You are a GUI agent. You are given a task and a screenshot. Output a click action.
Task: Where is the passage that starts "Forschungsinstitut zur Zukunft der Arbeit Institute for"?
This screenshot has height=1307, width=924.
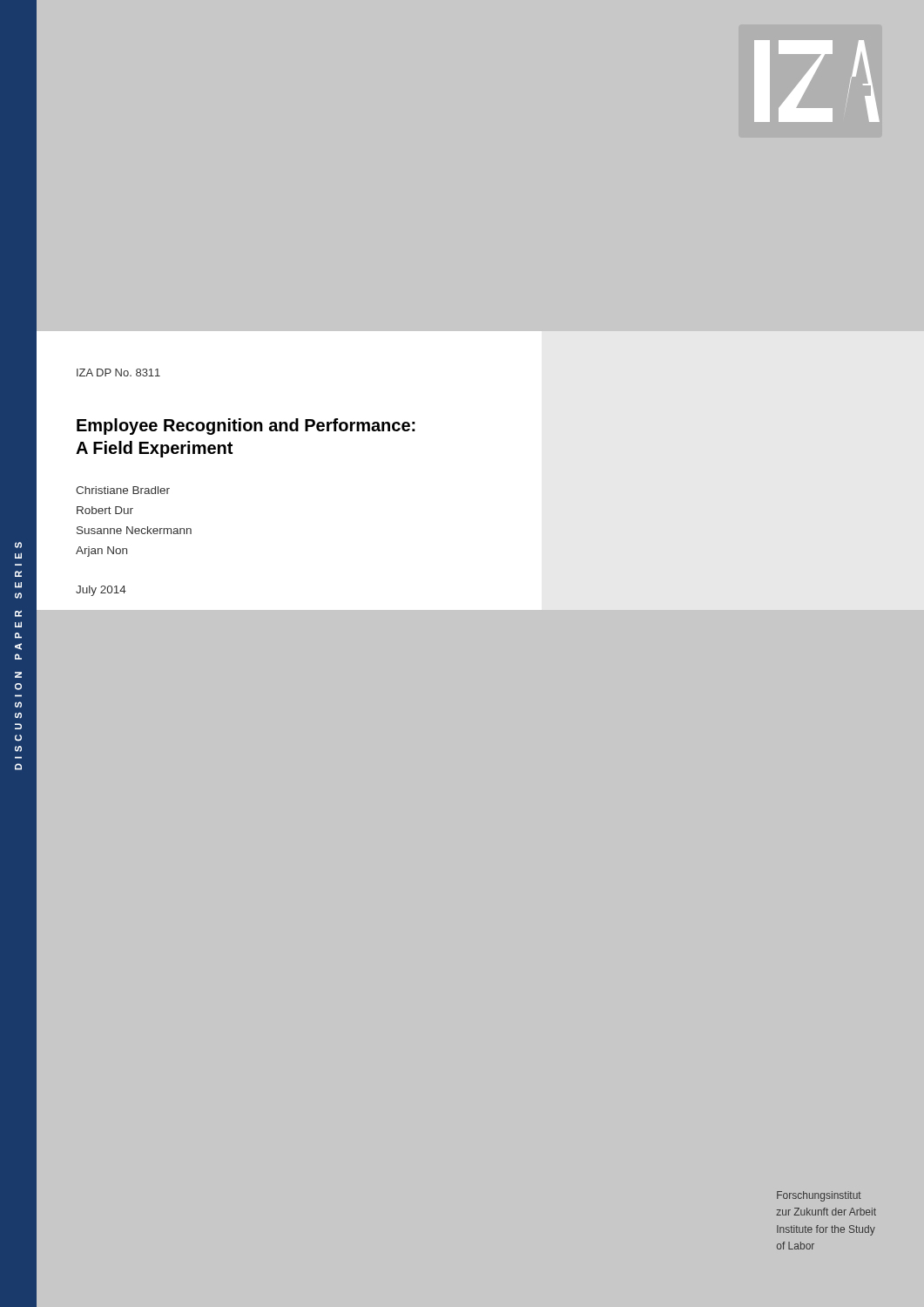coord(826,1221)
